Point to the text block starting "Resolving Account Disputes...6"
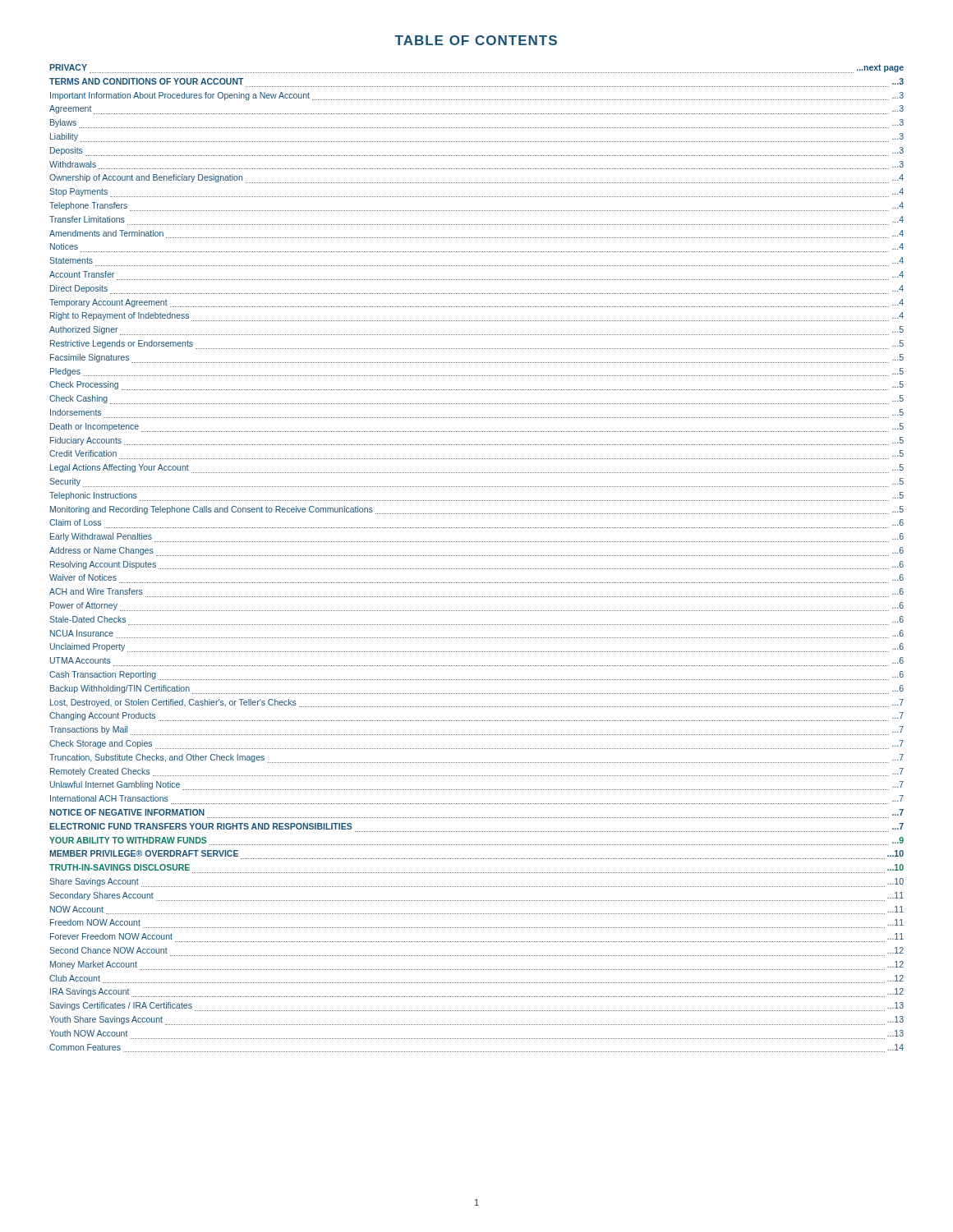Viewport: 953px width, 1232px height. (x=476, y=564)
